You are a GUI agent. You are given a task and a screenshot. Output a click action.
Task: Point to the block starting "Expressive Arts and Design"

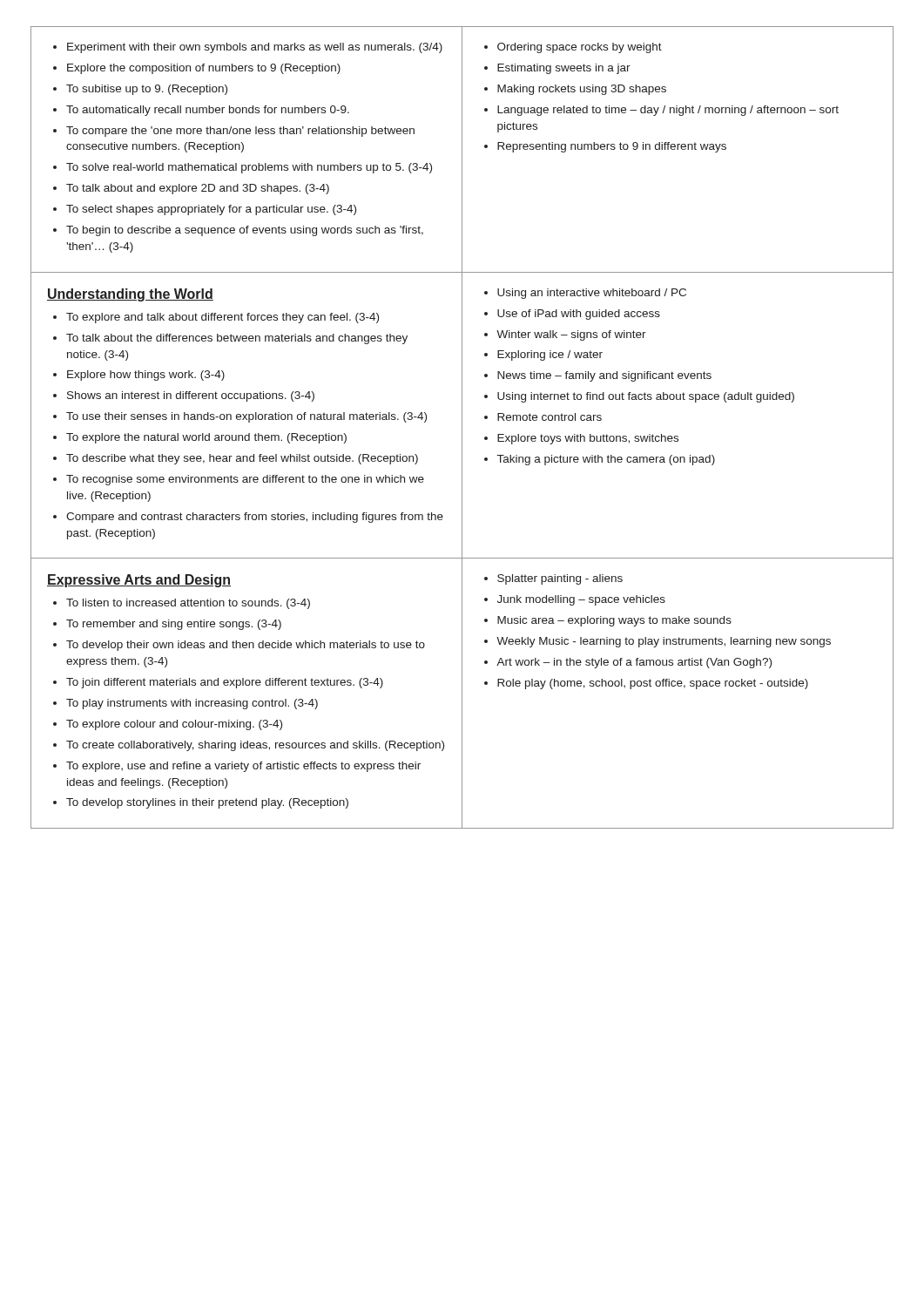pos(139,580)
